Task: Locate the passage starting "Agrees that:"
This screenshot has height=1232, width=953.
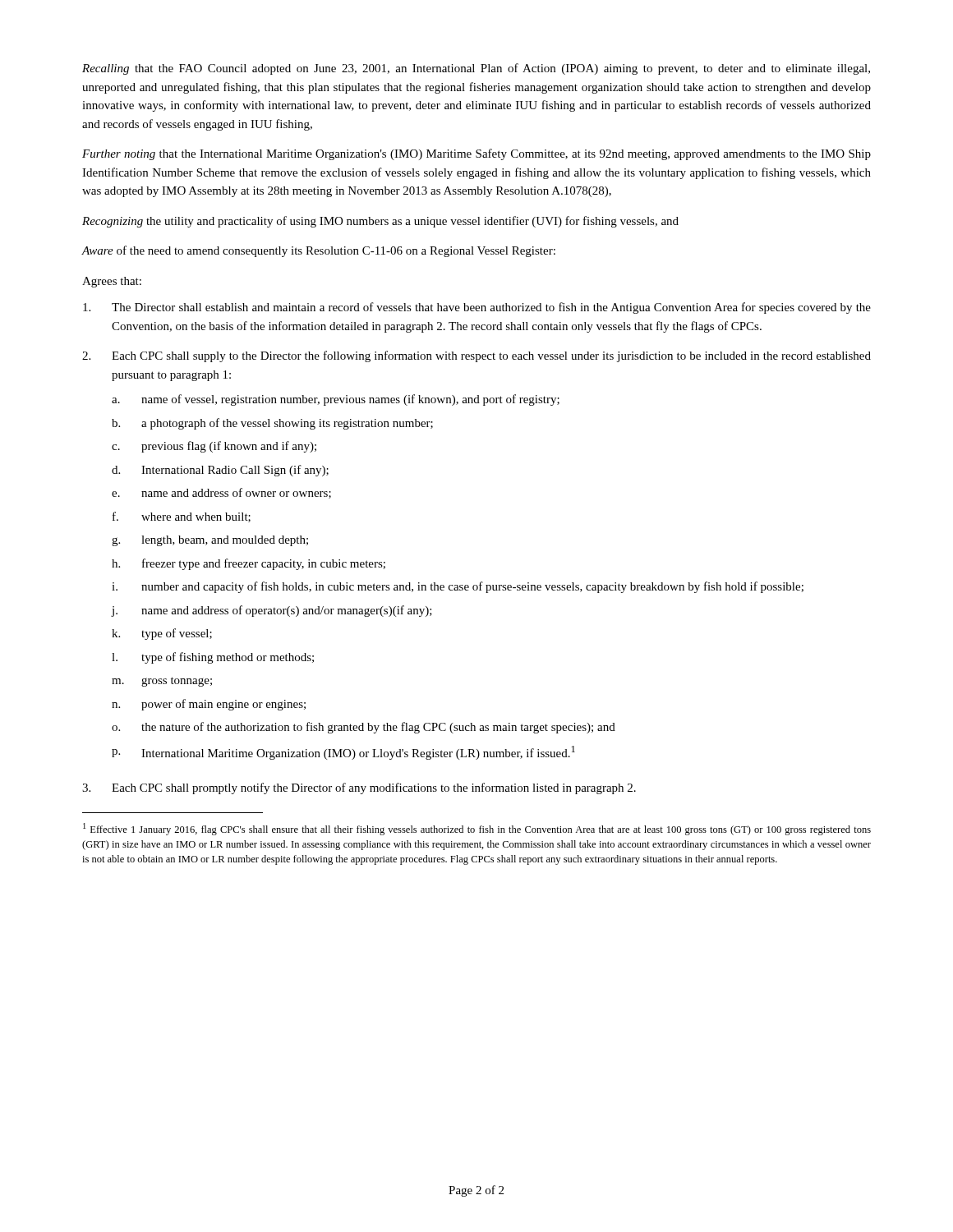Action: [112, 280]
